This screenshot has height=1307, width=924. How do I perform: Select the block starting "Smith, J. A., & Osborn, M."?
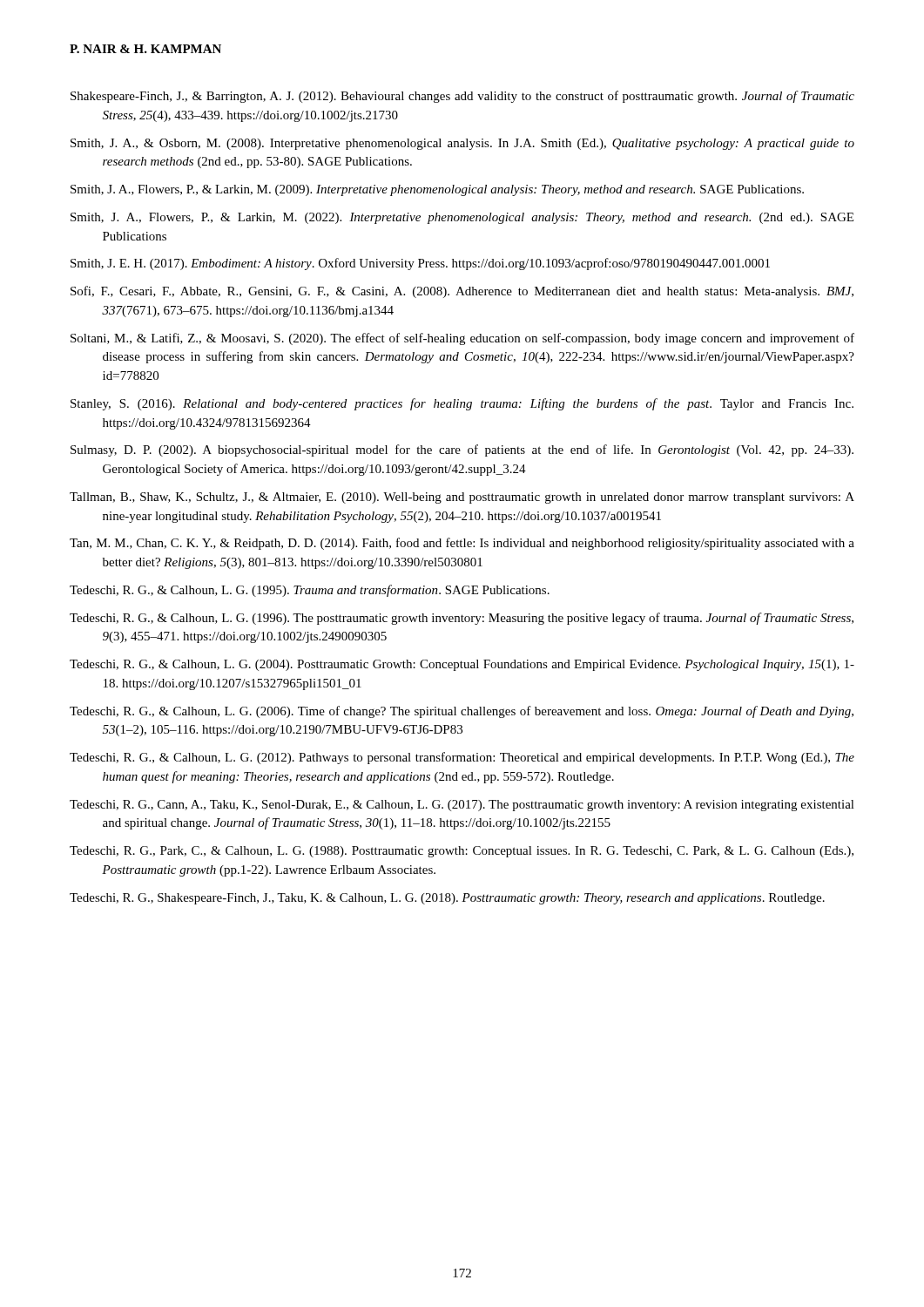point(462,152)
